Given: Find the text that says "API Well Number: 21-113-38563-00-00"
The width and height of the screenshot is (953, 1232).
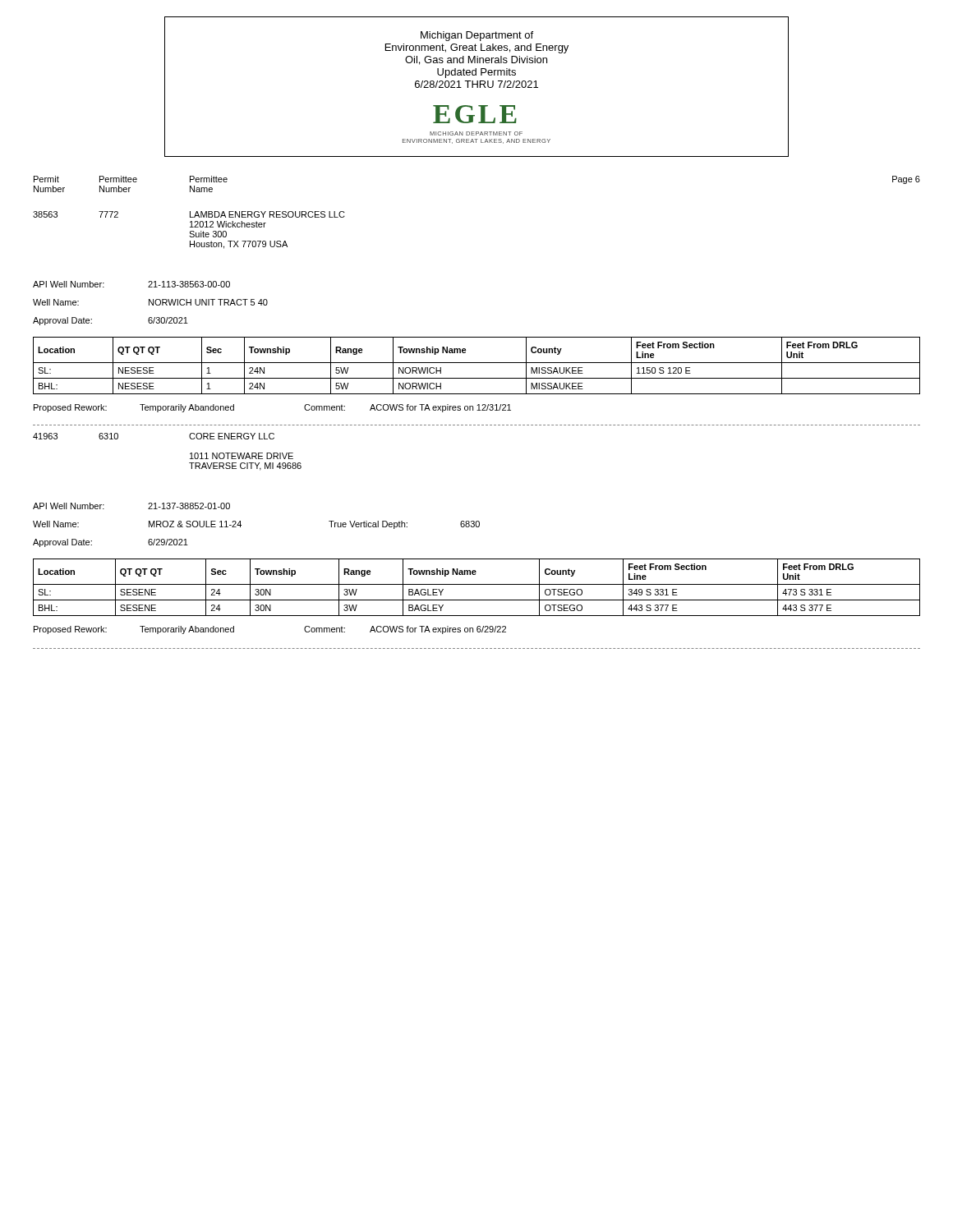Looking at the screenshot, I should (66, 284).
